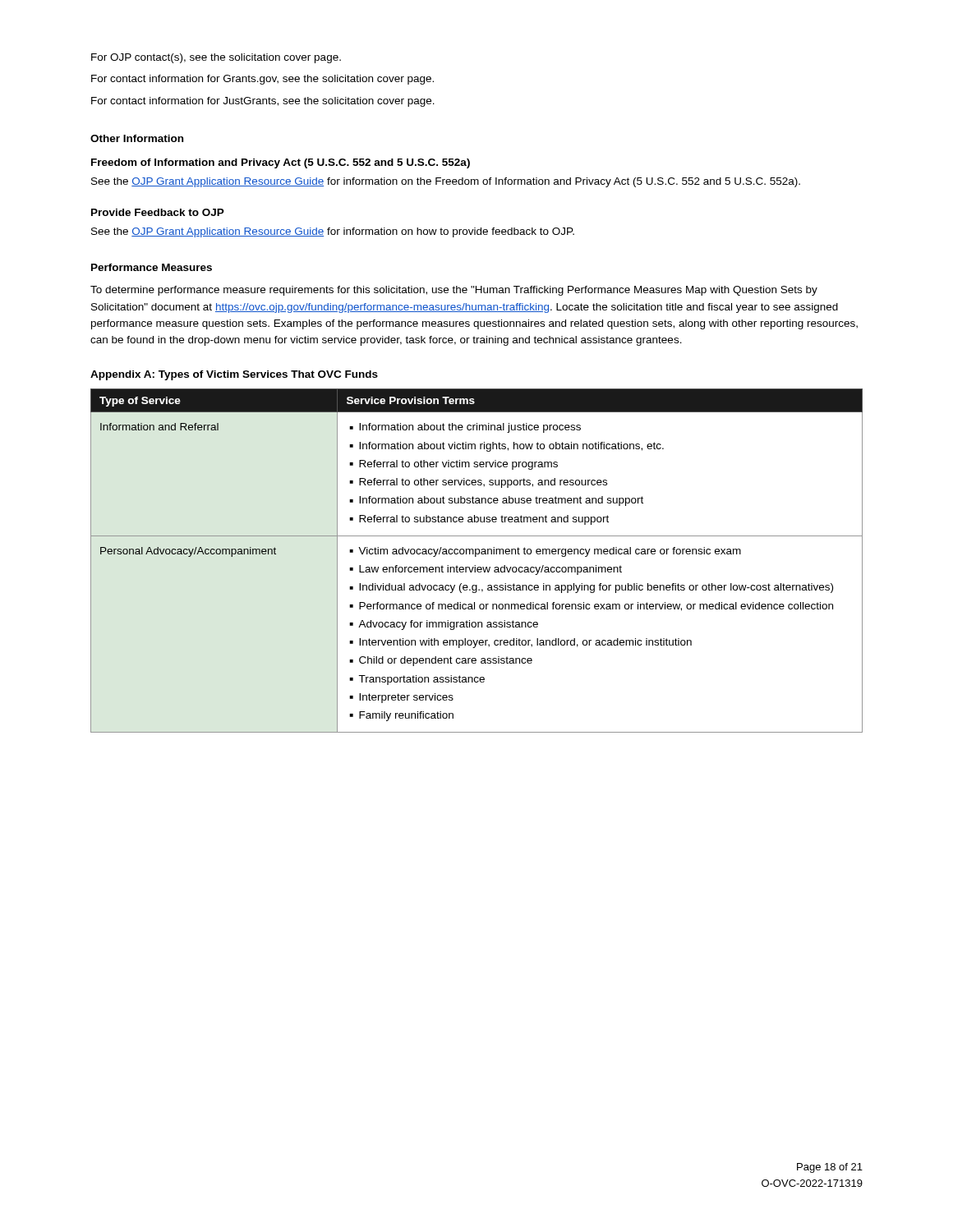Viewport: 953px width, 1232px height.
Task: Locate the table with the text "Information and Referral"
Action: 476,561
